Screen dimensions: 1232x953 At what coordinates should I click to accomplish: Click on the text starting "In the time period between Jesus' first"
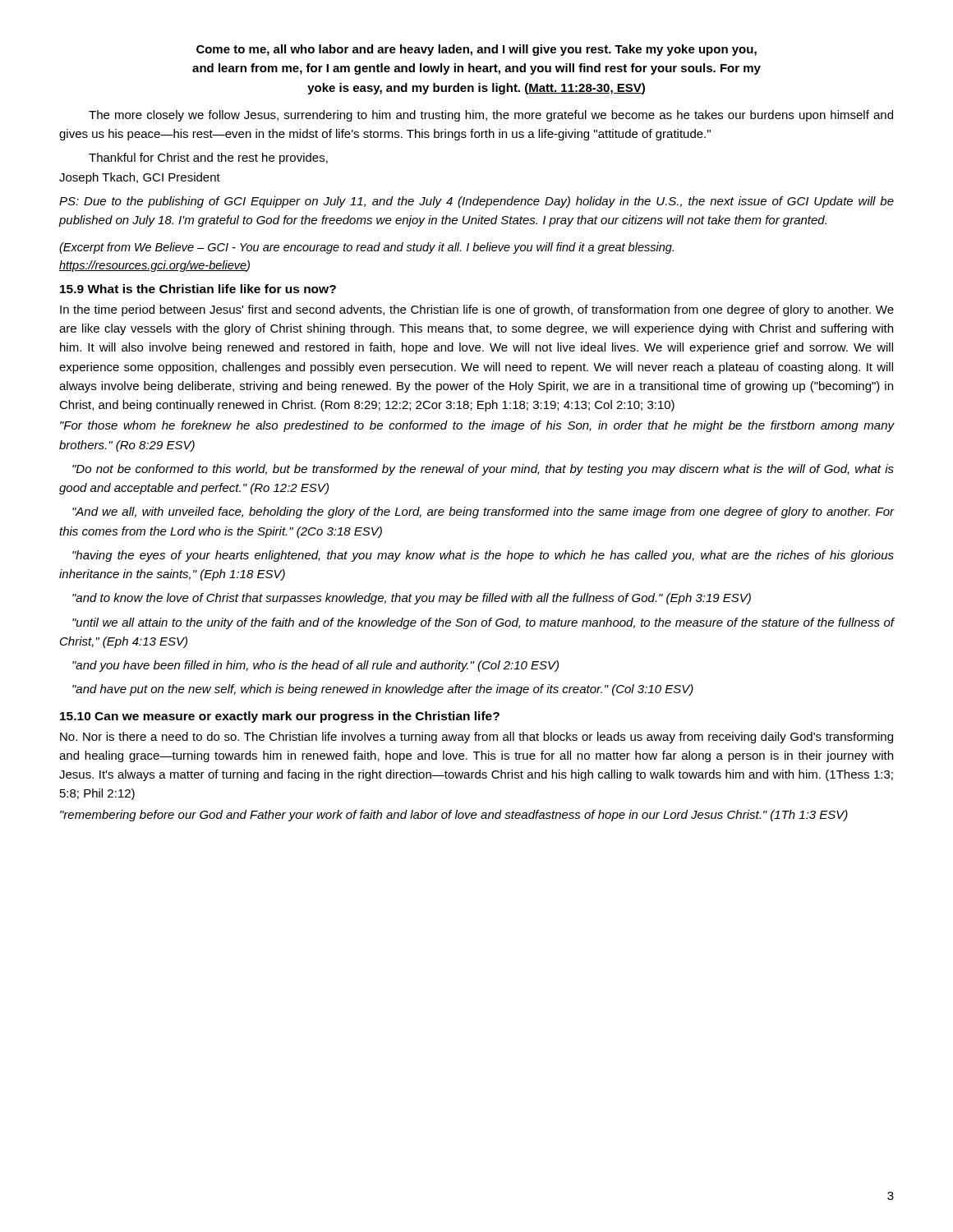tap(476, 357)
